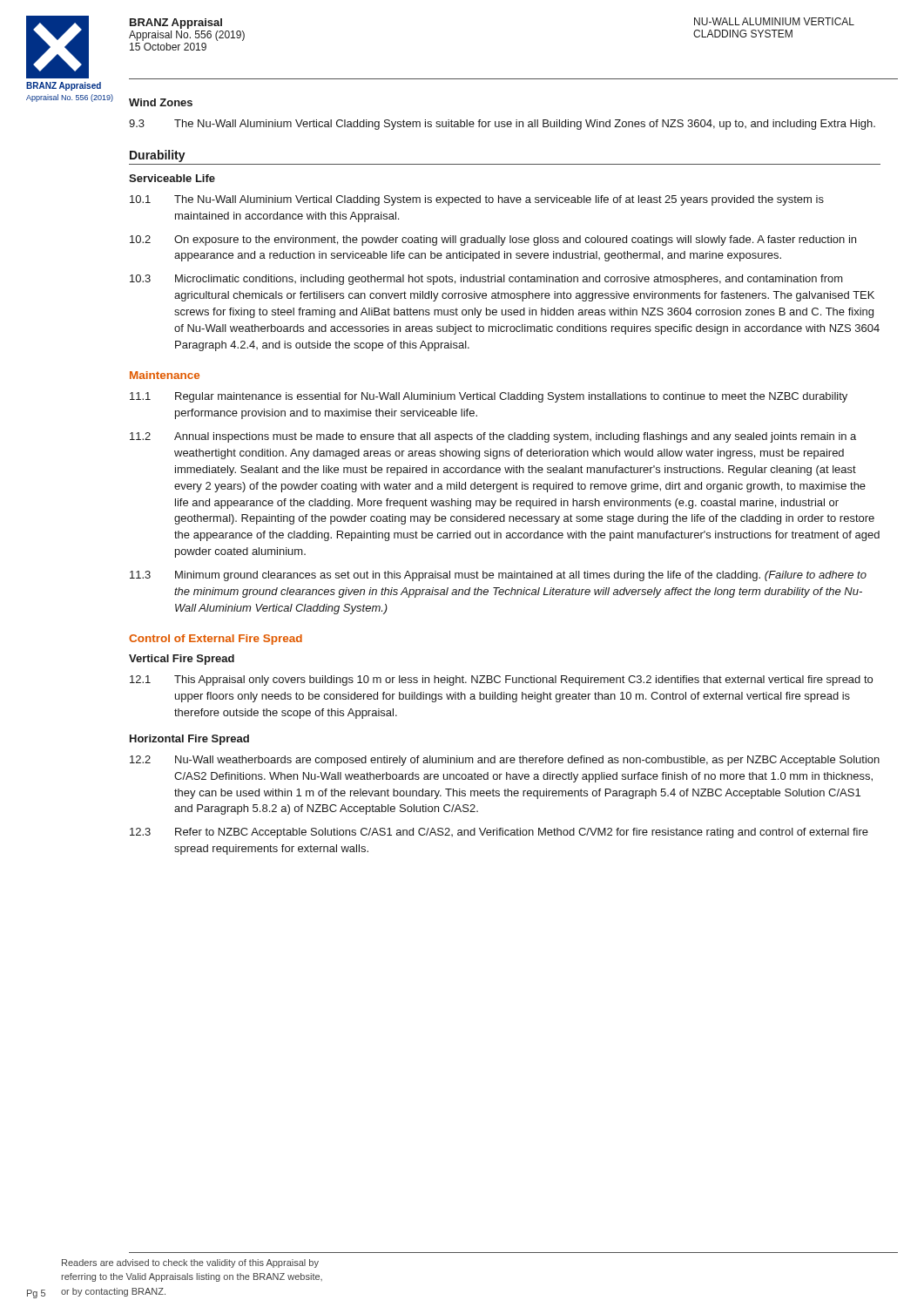Select the section header containing "Wind Zones"
Image resolution: width=924 pixels, height=1307 pixels.
point(161,102)
